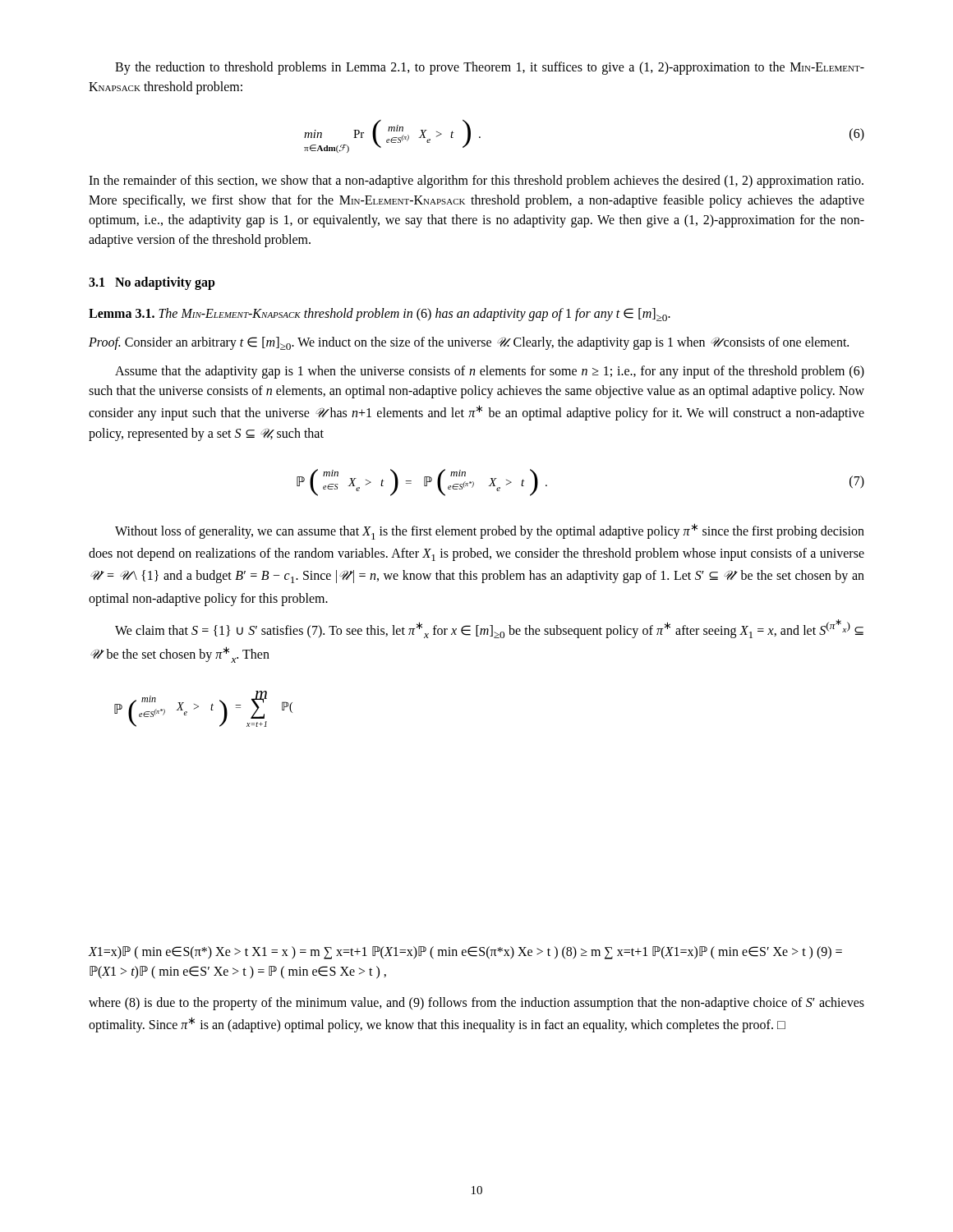This screenshot has height=1232, width=953.
Task: Locate the formula with the text "min π∈Adm(ℱ) Pr"
Action: (397, 138)
